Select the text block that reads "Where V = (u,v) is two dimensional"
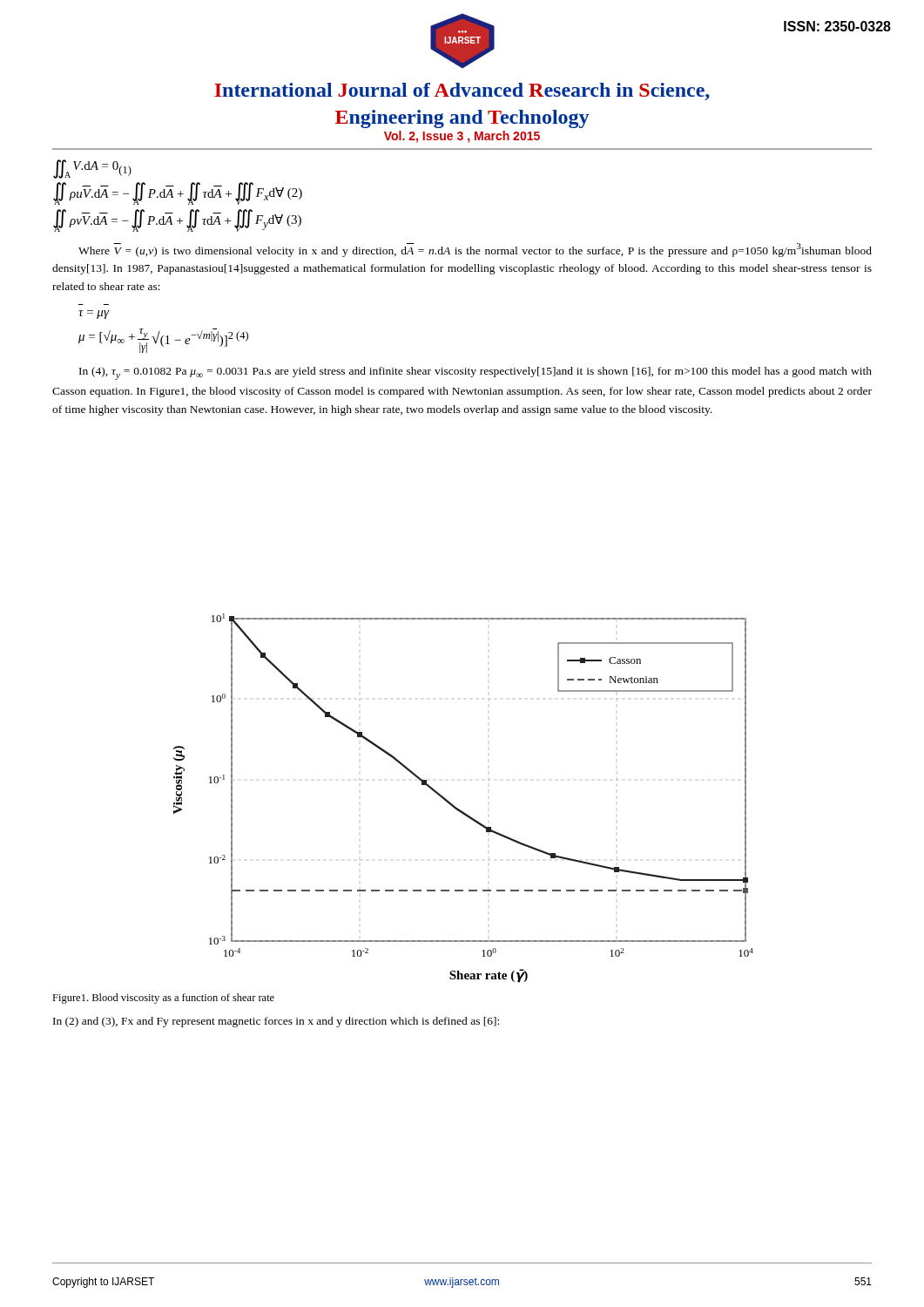 [462, 267]
